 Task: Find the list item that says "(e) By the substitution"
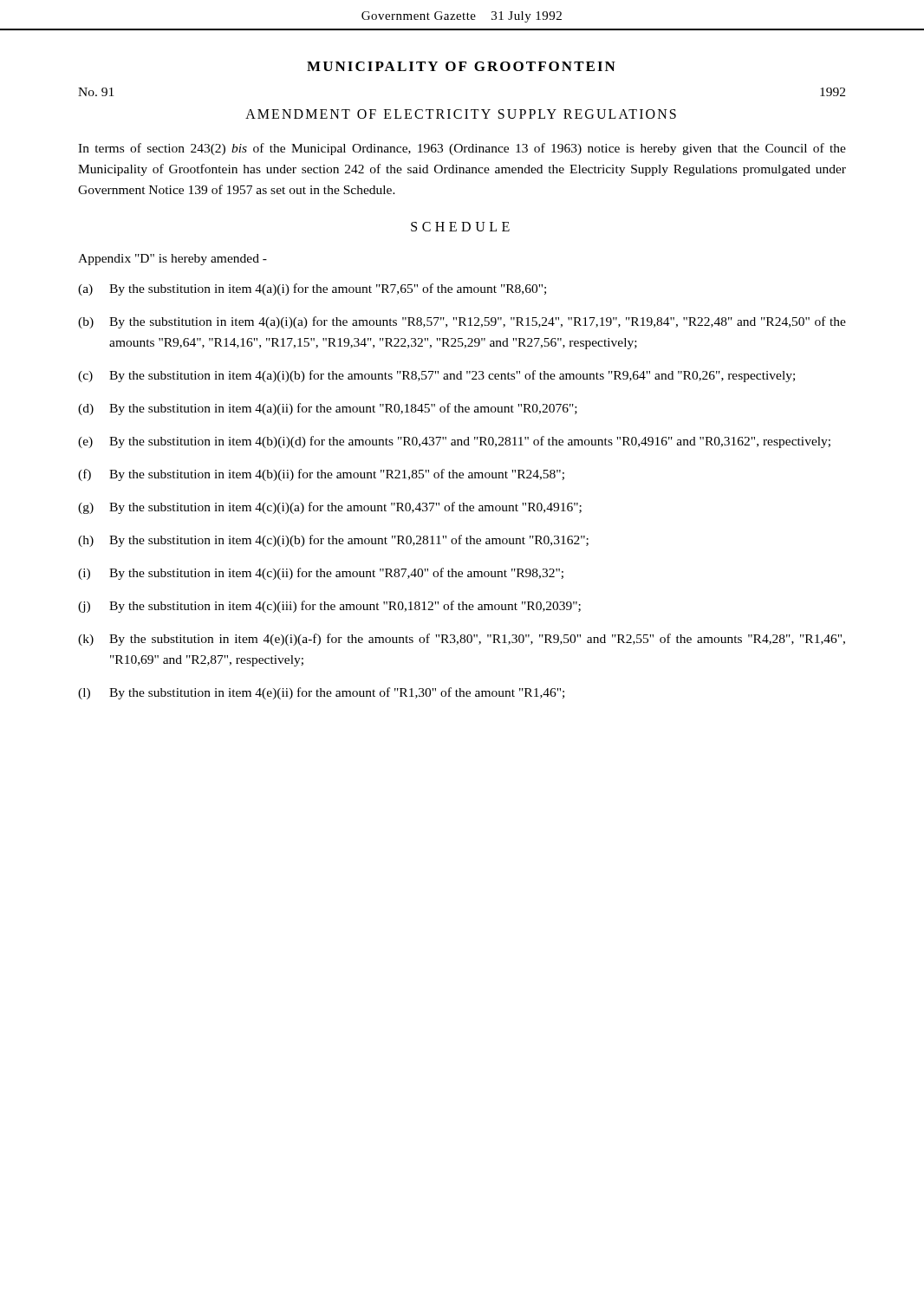coord(462,441)
